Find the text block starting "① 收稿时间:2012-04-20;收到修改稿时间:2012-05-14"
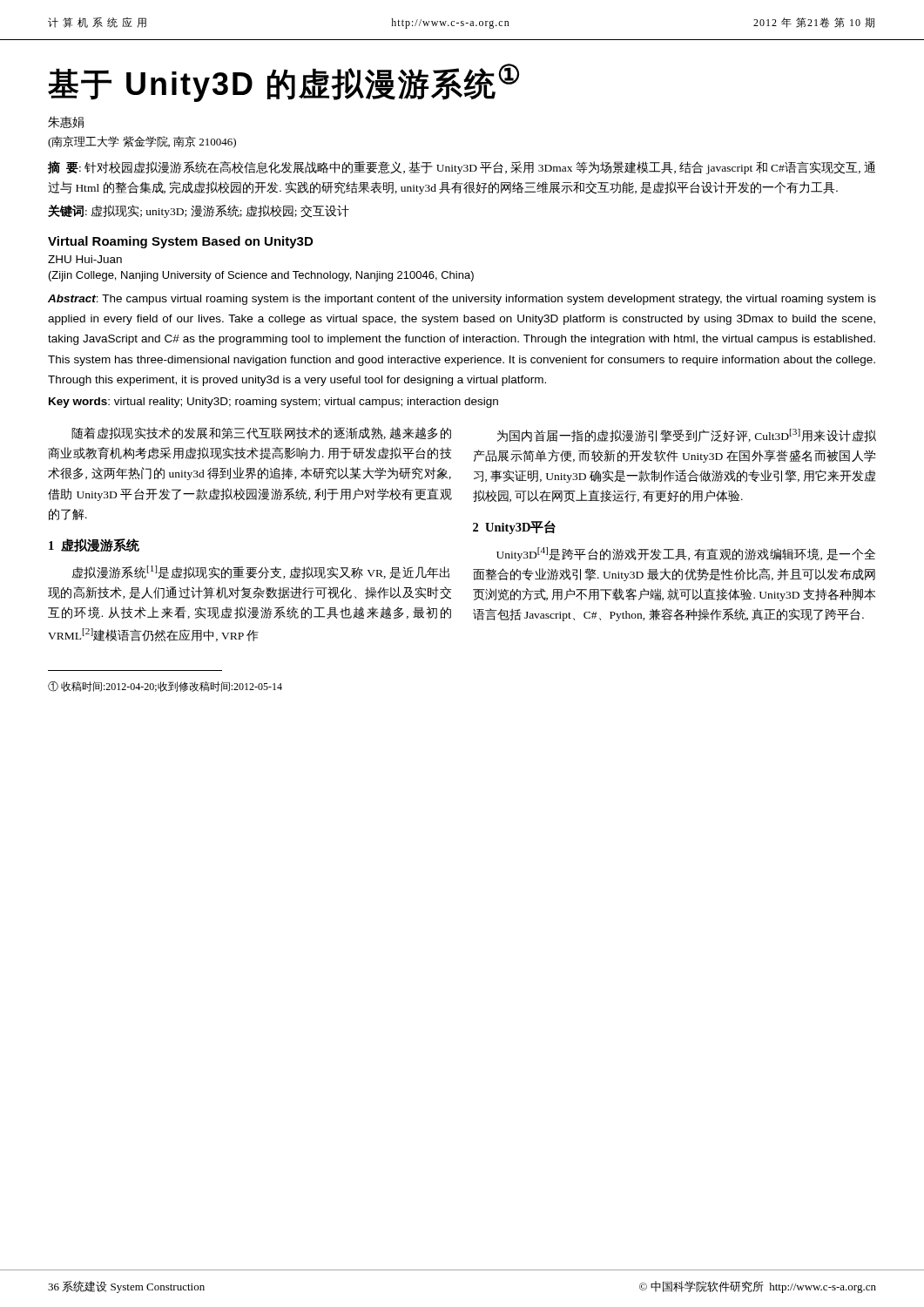This screenshot has width=924, height=1307. (x=165, y=687)
